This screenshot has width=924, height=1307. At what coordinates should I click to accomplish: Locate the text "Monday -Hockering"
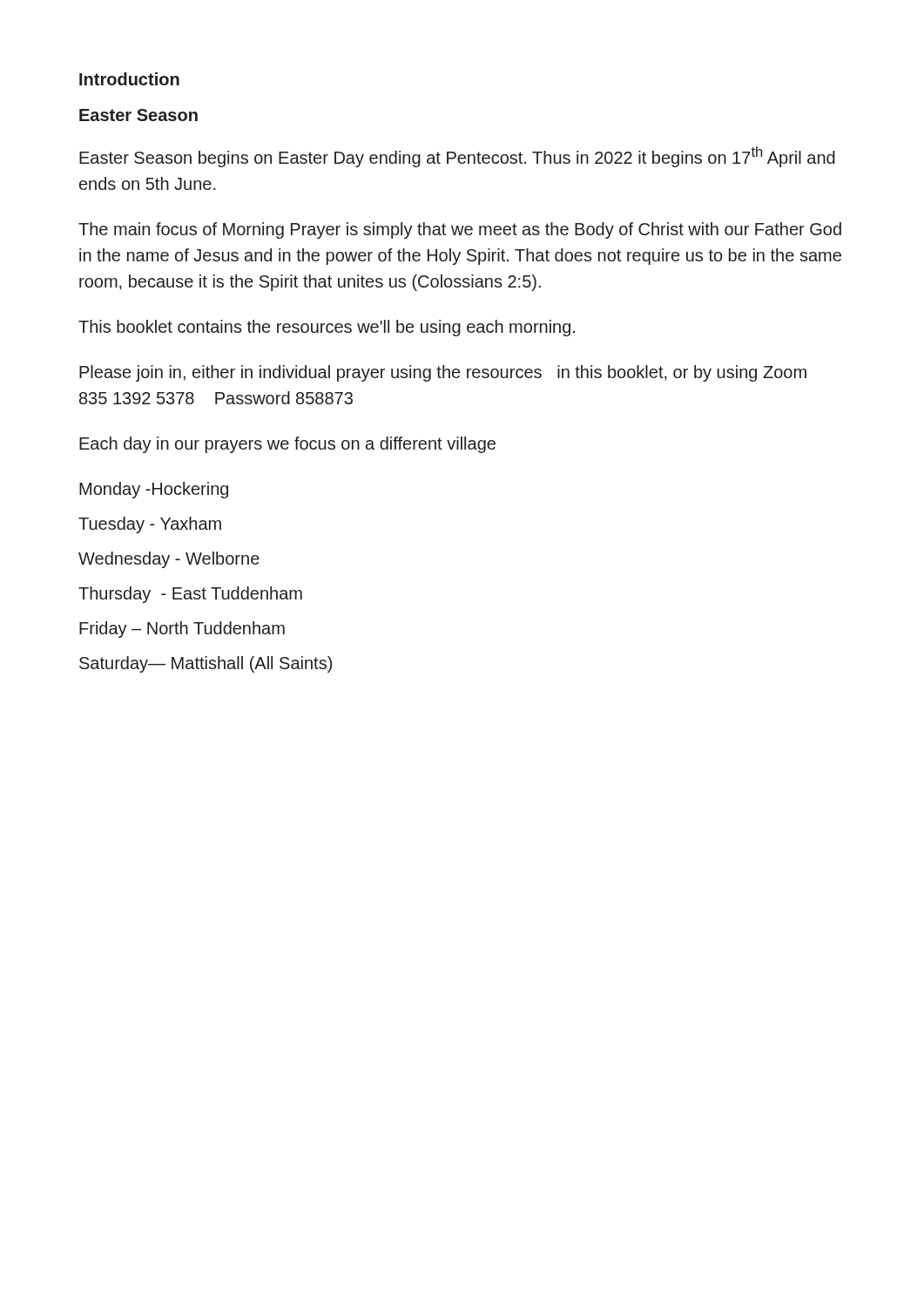click(154, 488)
